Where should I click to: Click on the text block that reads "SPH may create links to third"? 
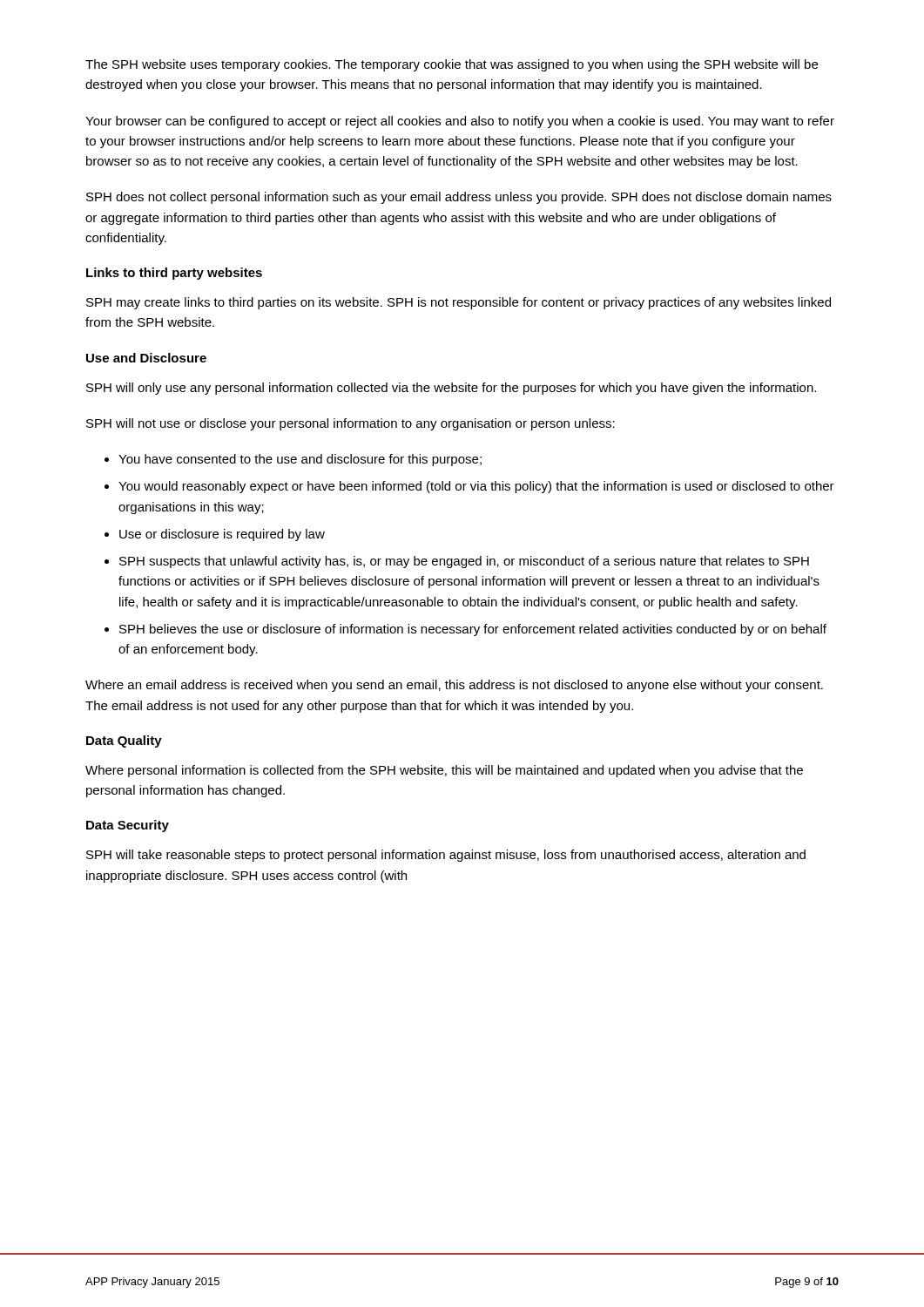(x=459, y=312)
